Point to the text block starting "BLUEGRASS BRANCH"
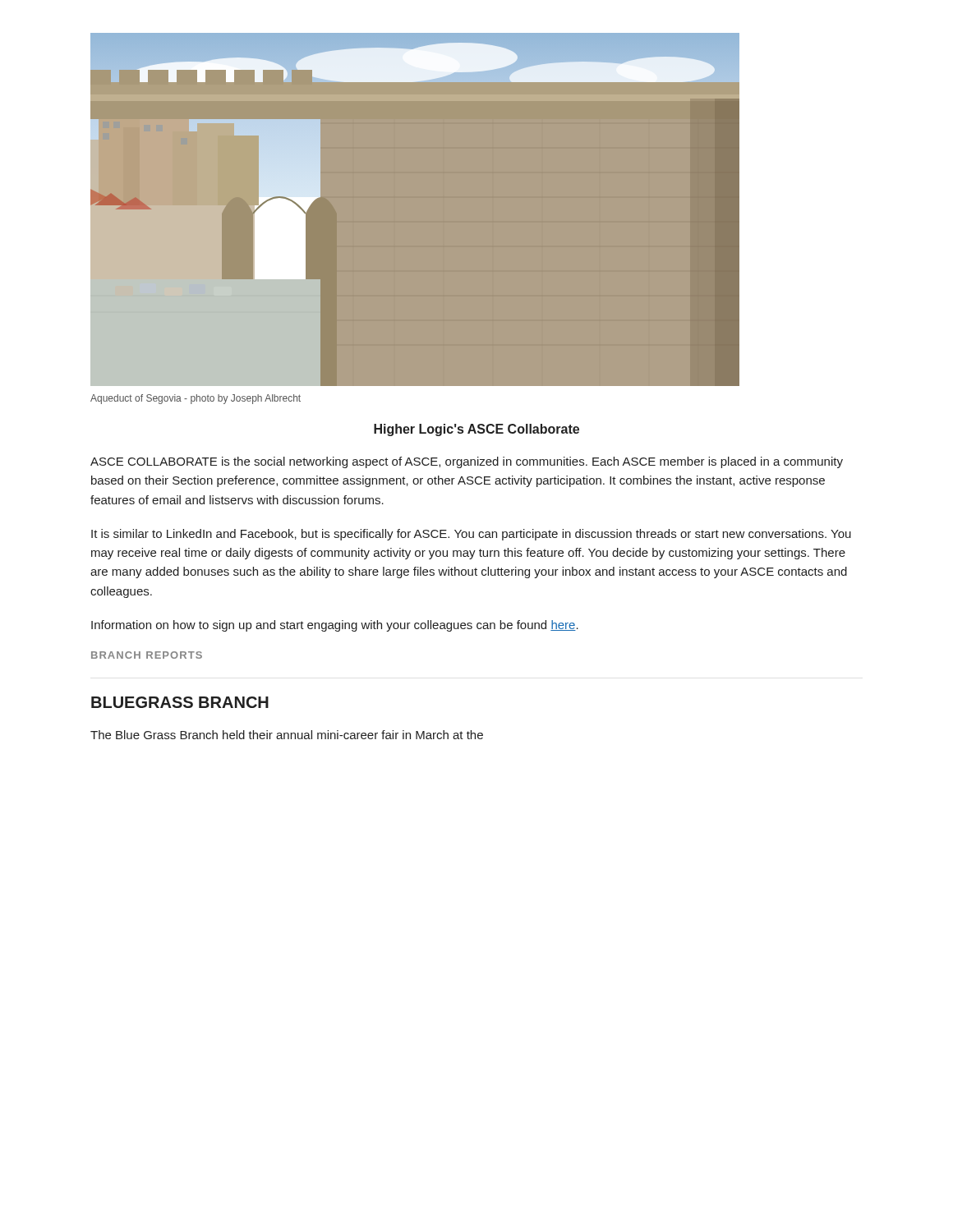This screenshot has width=953, height=1232. coord(180,702)
